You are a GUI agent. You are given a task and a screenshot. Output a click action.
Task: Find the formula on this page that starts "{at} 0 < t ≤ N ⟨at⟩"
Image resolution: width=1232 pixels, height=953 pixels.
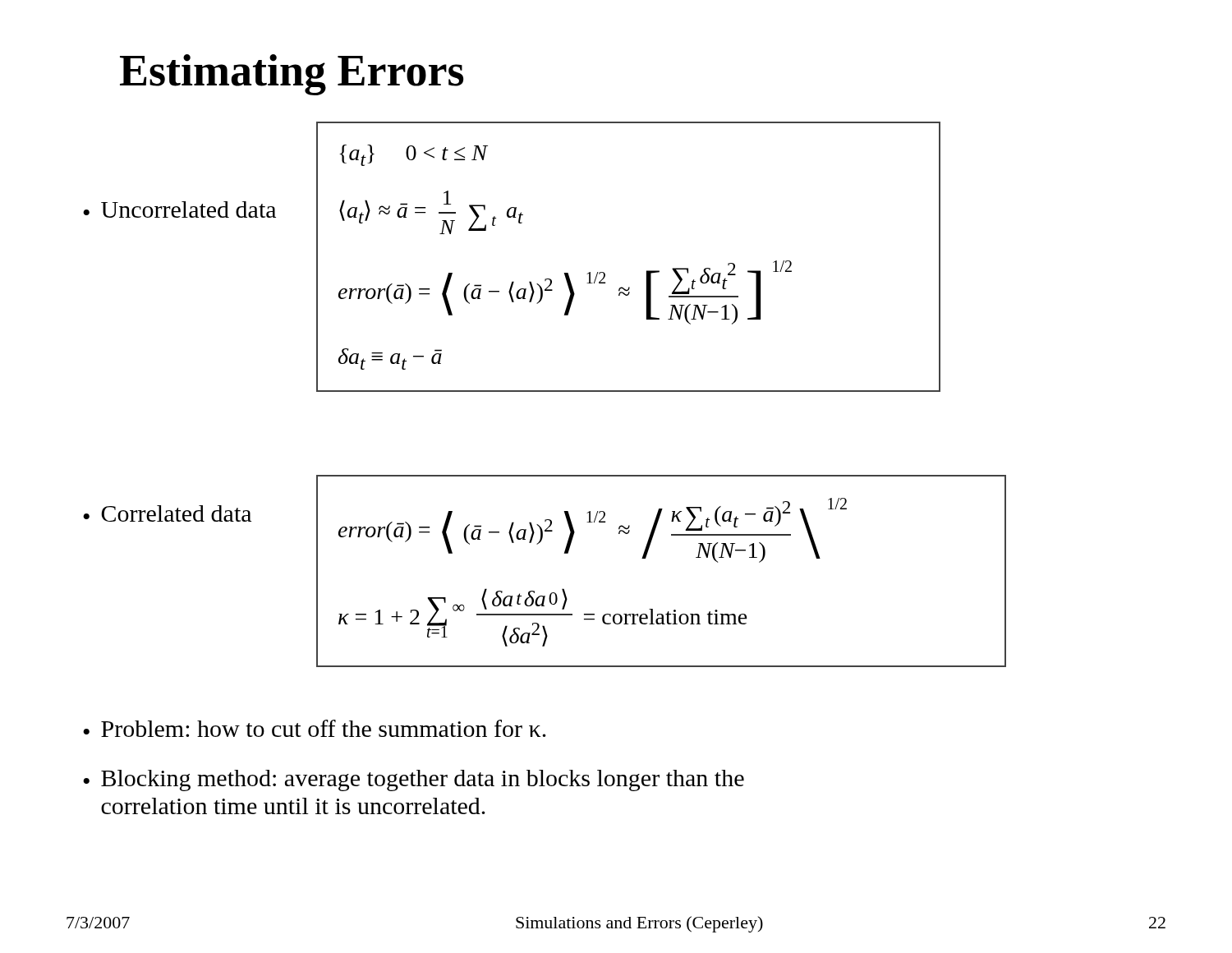click(414, 155)
